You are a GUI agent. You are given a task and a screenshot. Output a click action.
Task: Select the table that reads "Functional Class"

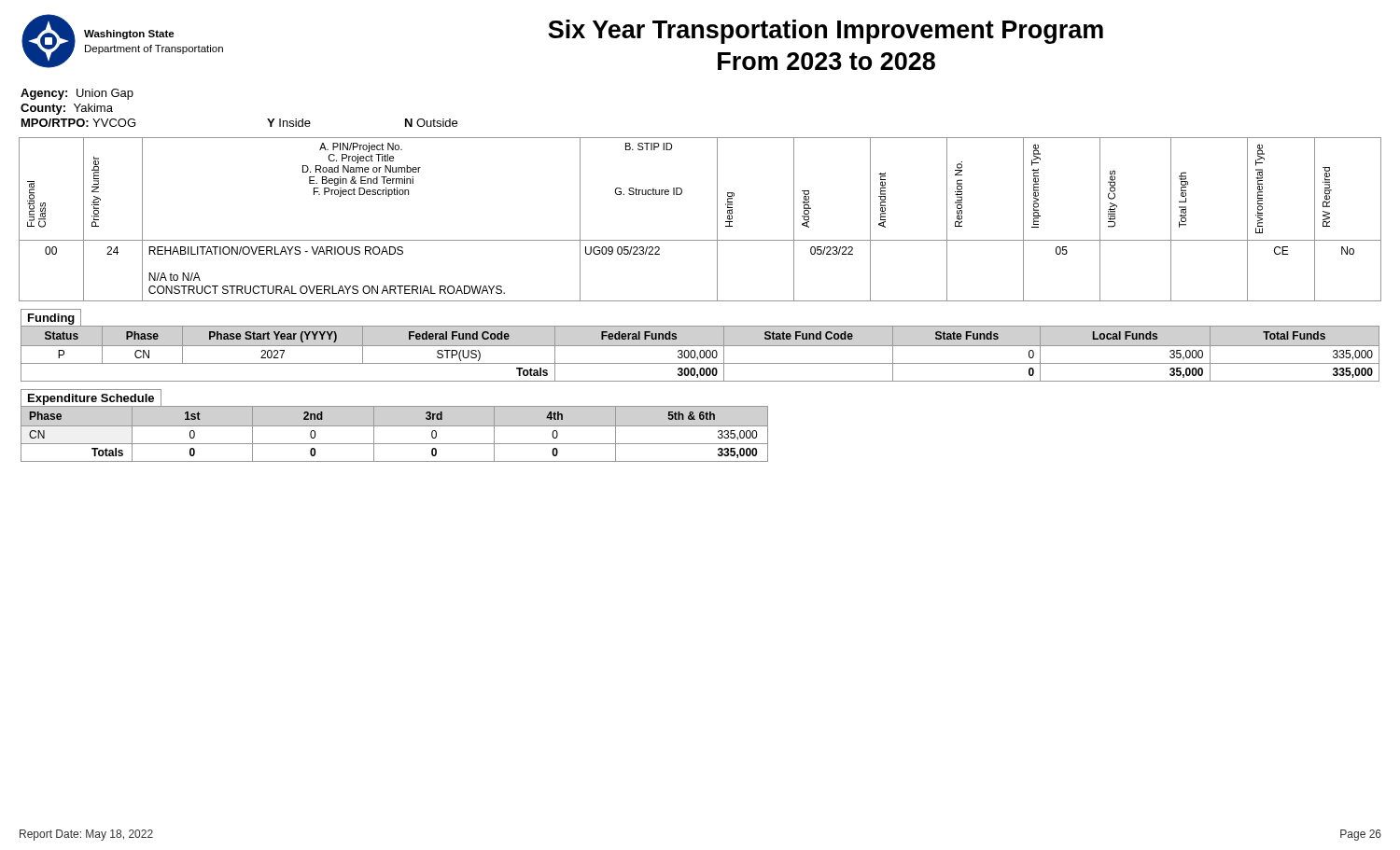pyautogui.click(x=700, y=218)
